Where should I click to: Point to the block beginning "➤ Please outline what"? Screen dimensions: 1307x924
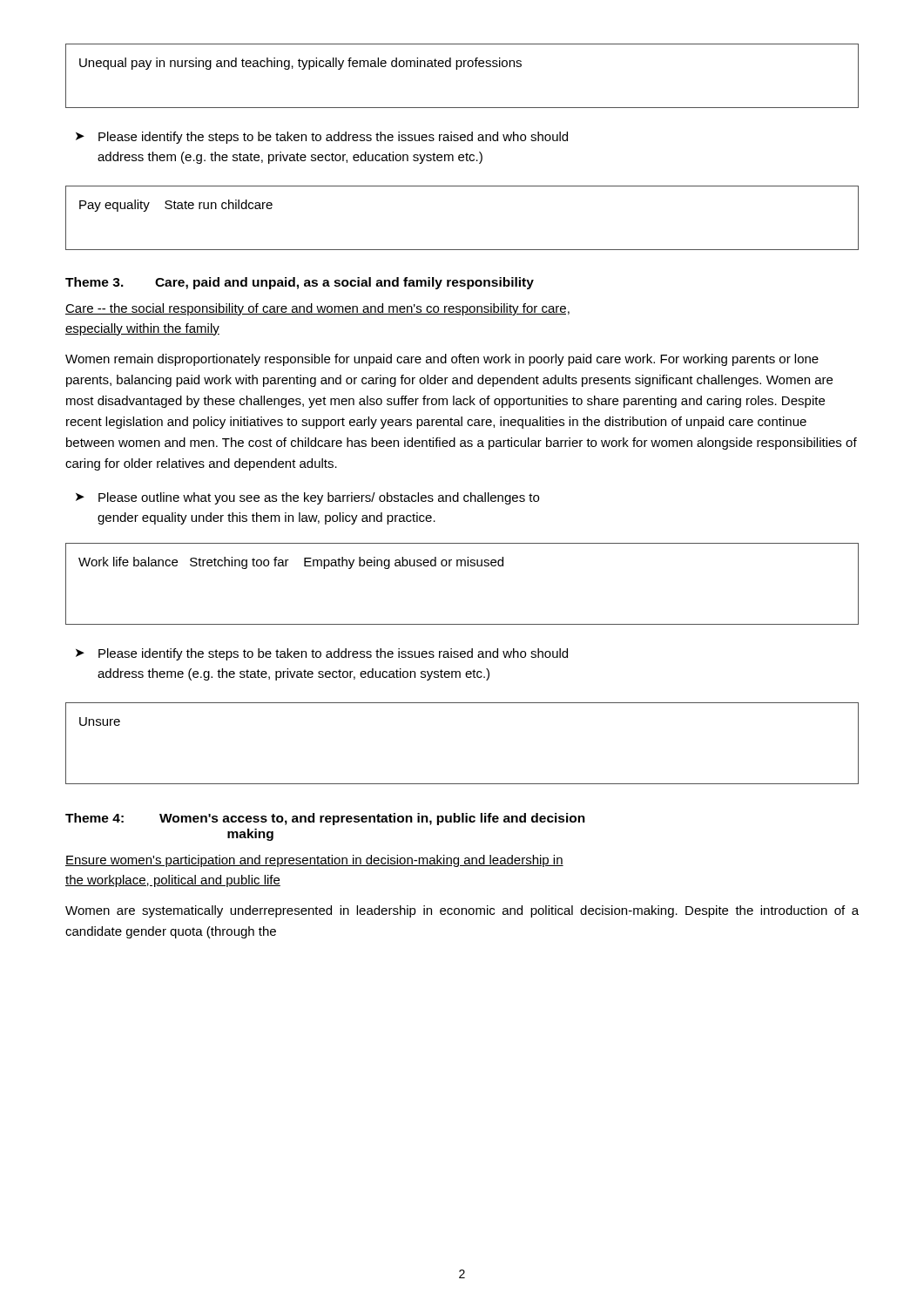pos(307,508)
